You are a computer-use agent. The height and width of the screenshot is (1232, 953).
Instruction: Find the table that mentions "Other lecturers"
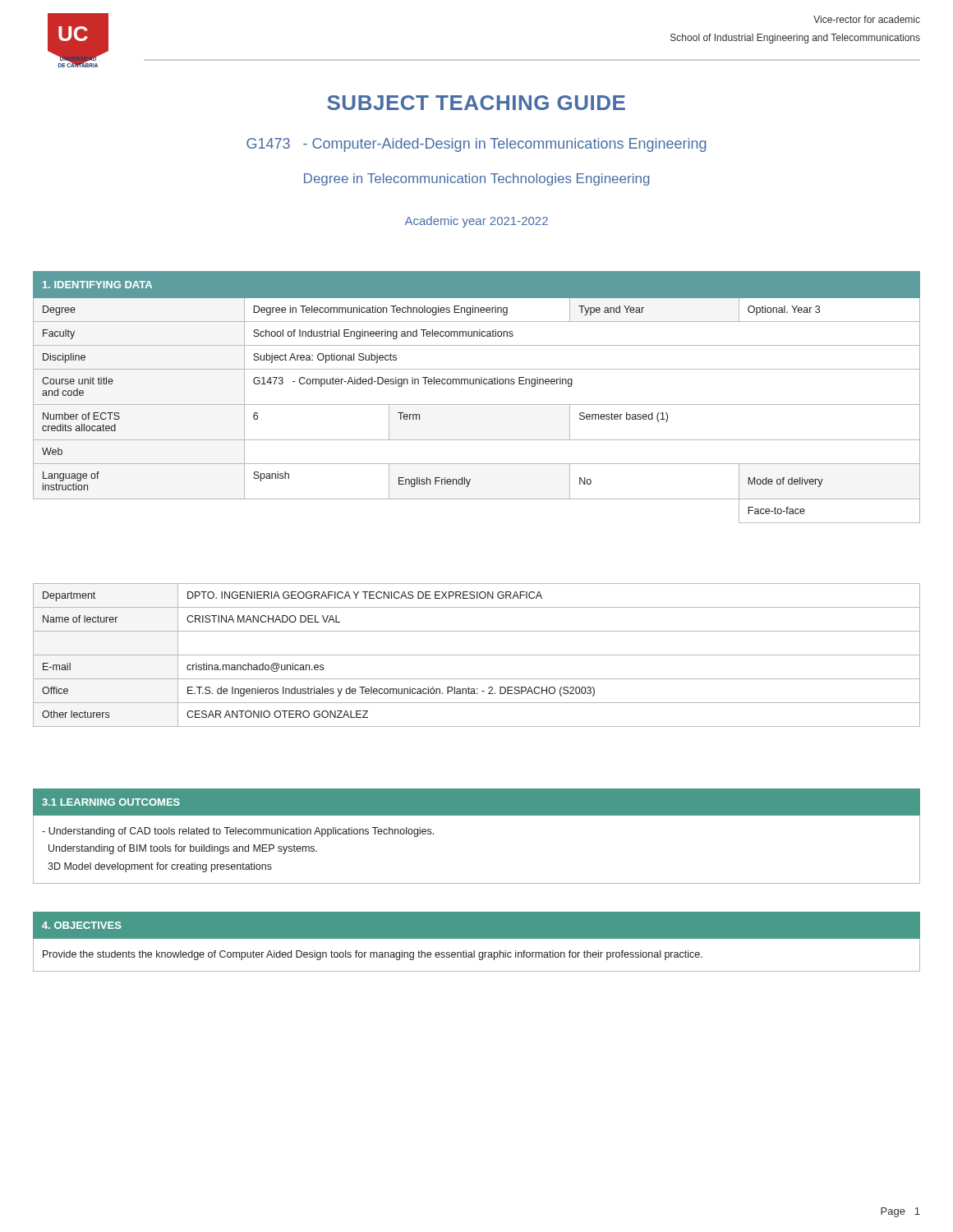(476, 655)
